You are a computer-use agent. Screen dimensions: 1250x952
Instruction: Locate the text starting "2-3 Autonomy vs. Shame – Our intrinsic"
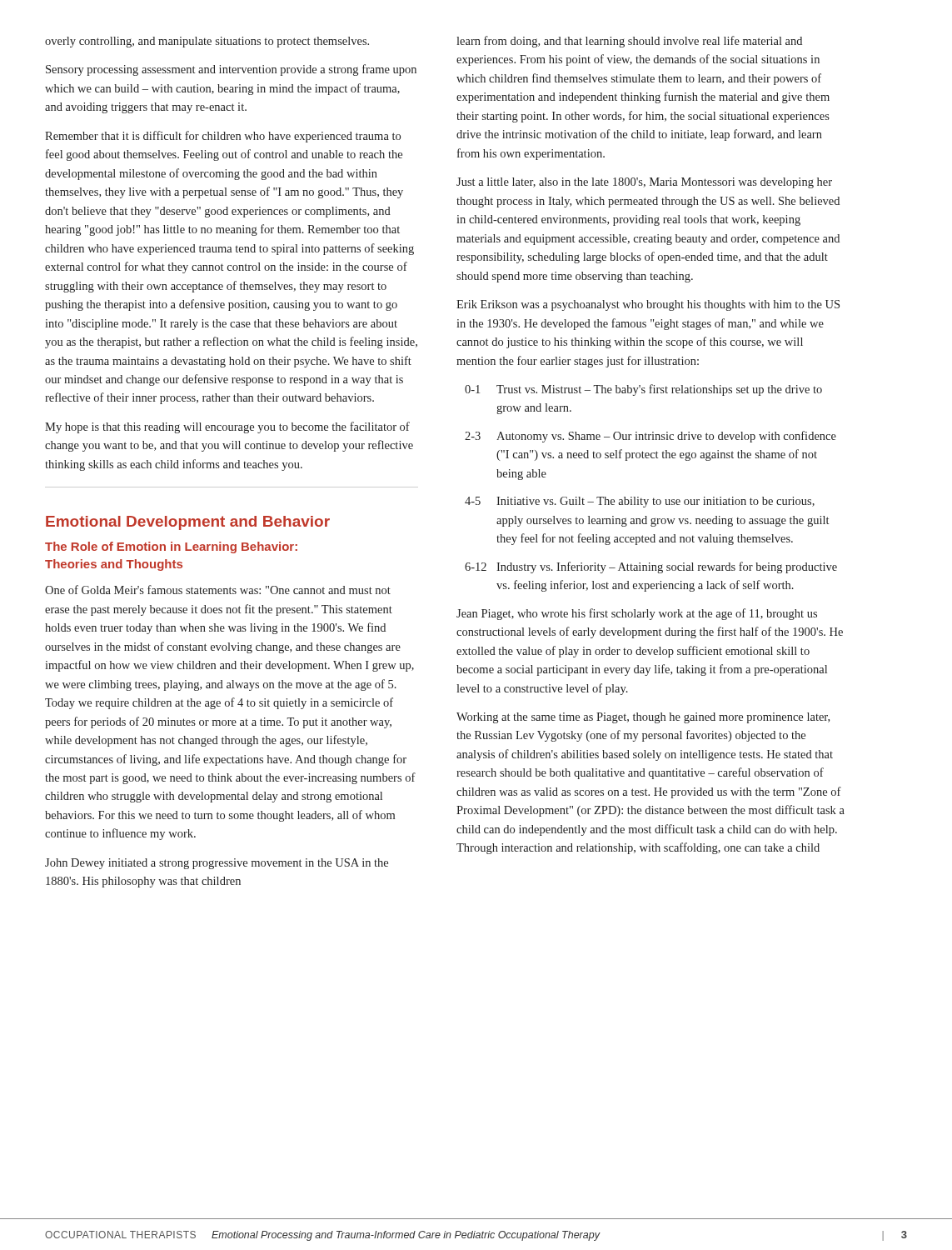pos(655,455)
